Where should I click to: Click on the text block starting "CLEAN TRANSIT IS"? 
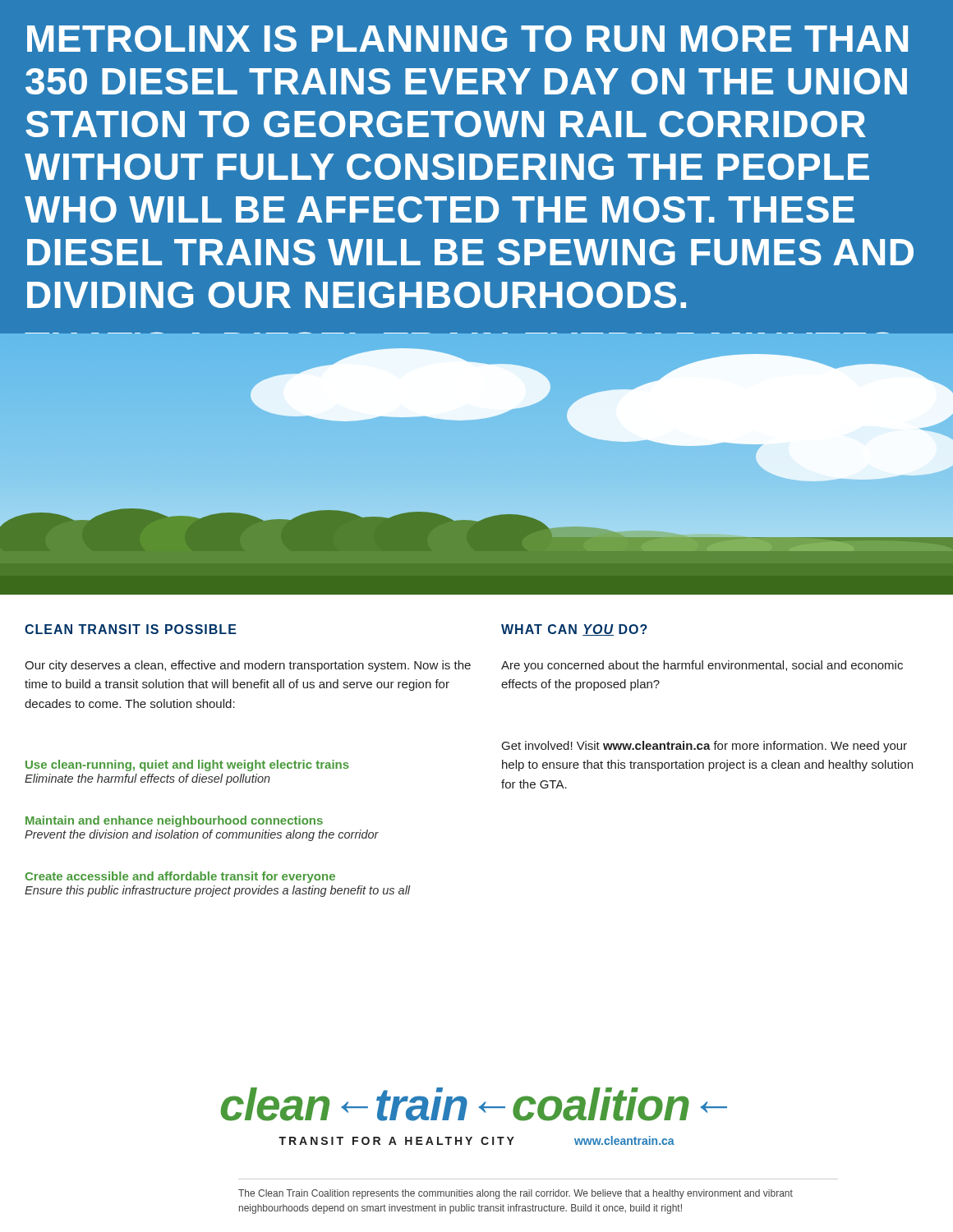coord(131,630)
